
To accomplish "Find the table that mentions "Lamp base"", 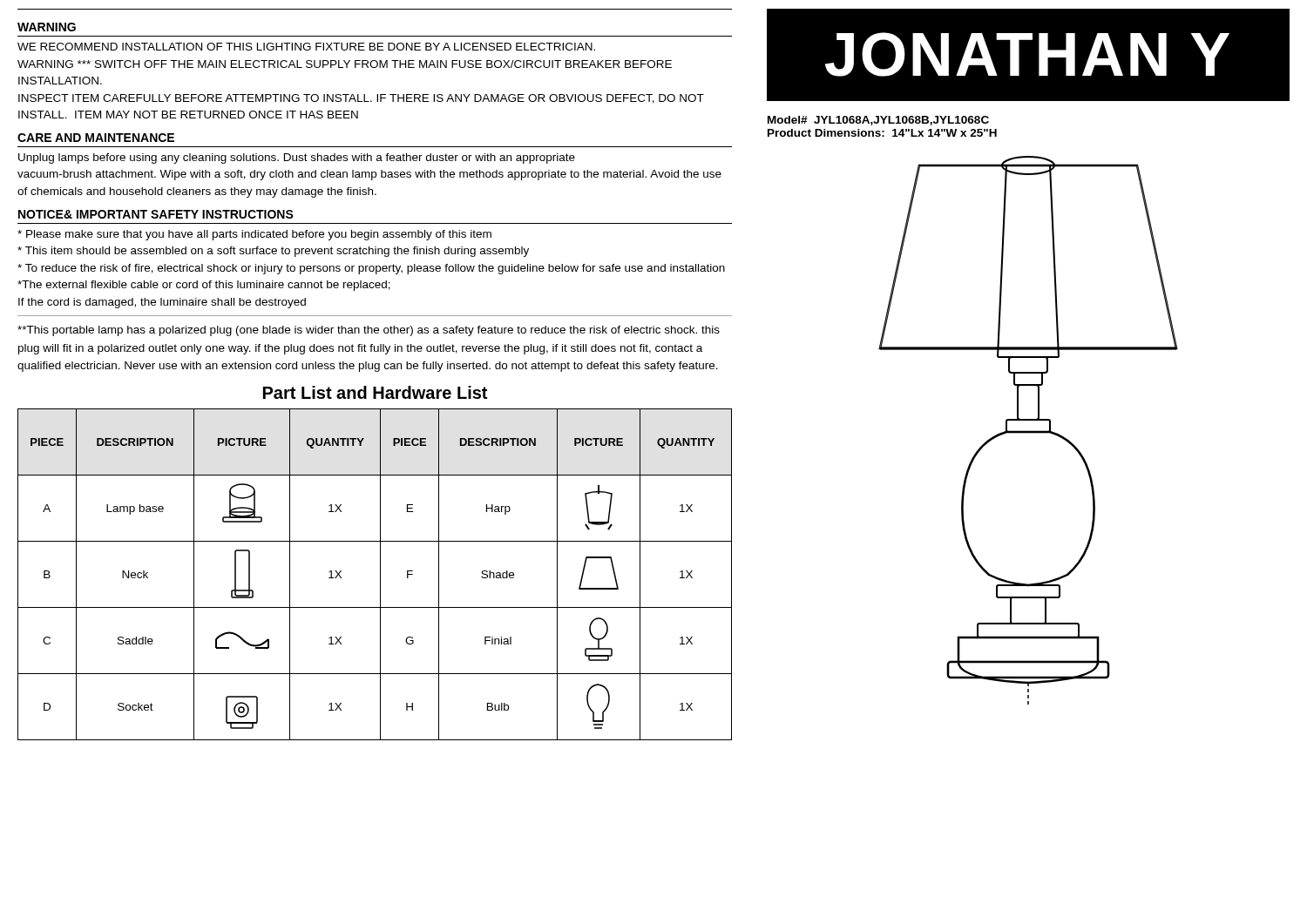I will pos(375,574).
